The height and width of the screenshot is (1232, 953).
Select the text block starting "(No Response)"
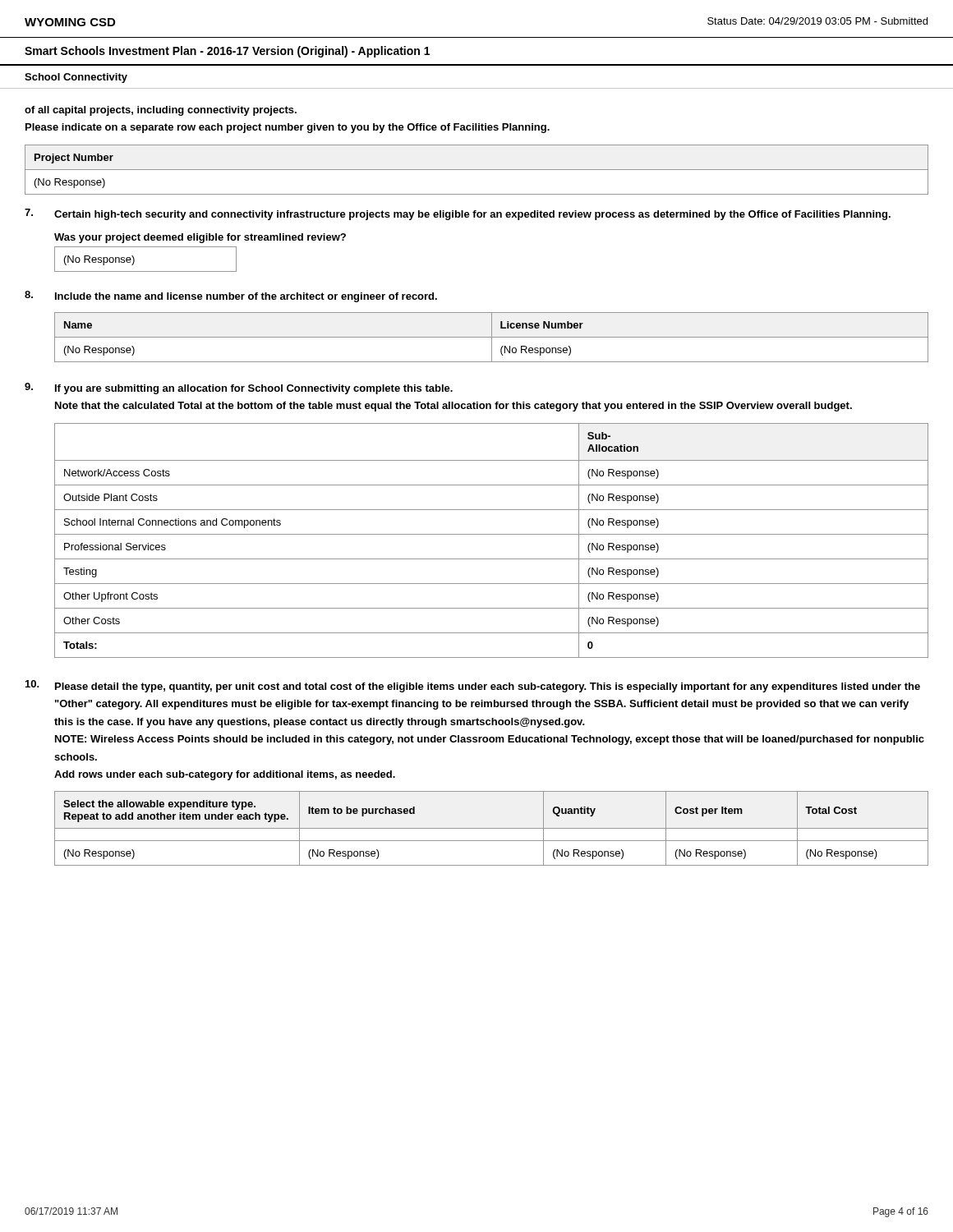point(99,259)
